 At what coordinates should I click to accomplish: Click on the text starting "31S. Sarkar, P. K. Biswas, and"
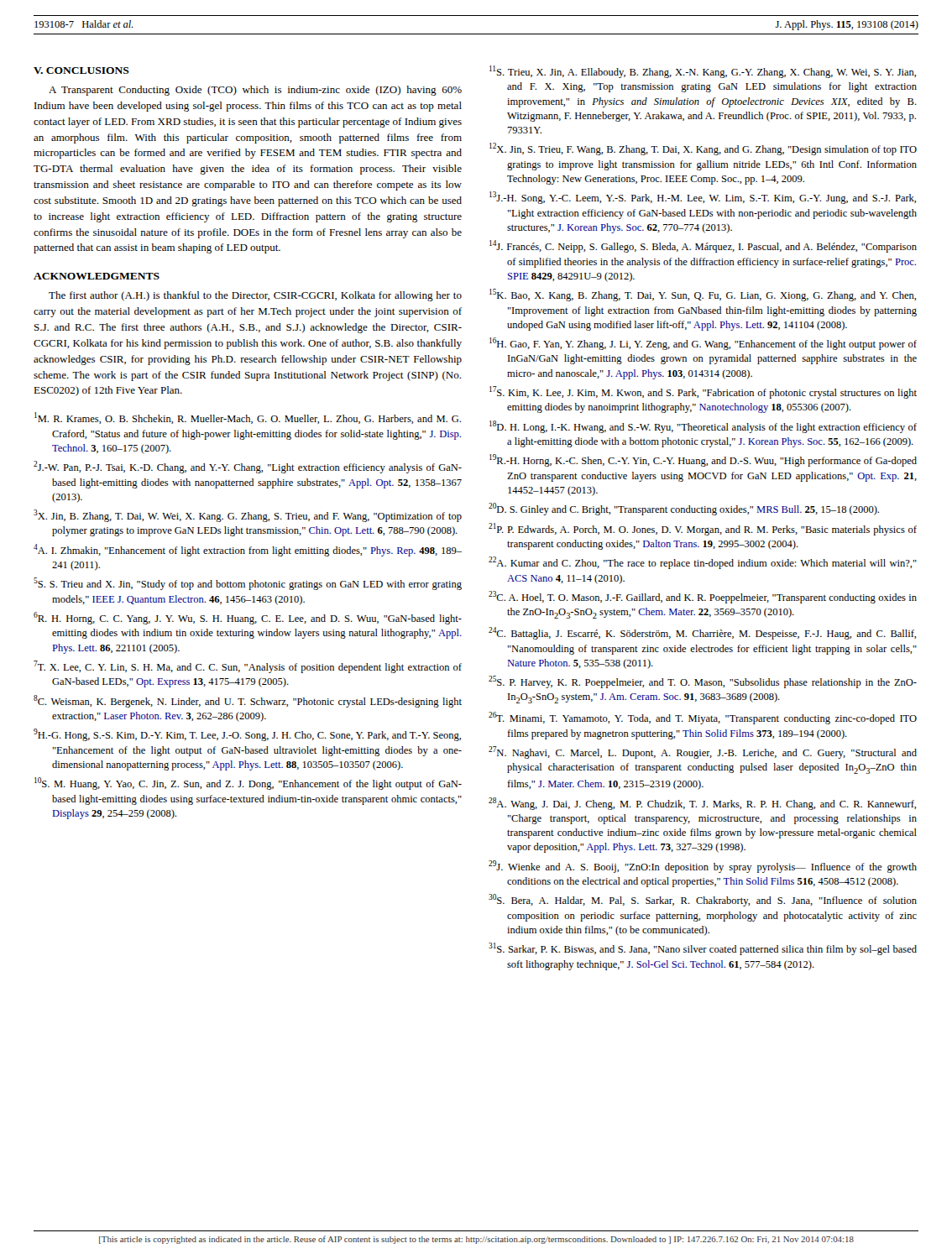703,956
